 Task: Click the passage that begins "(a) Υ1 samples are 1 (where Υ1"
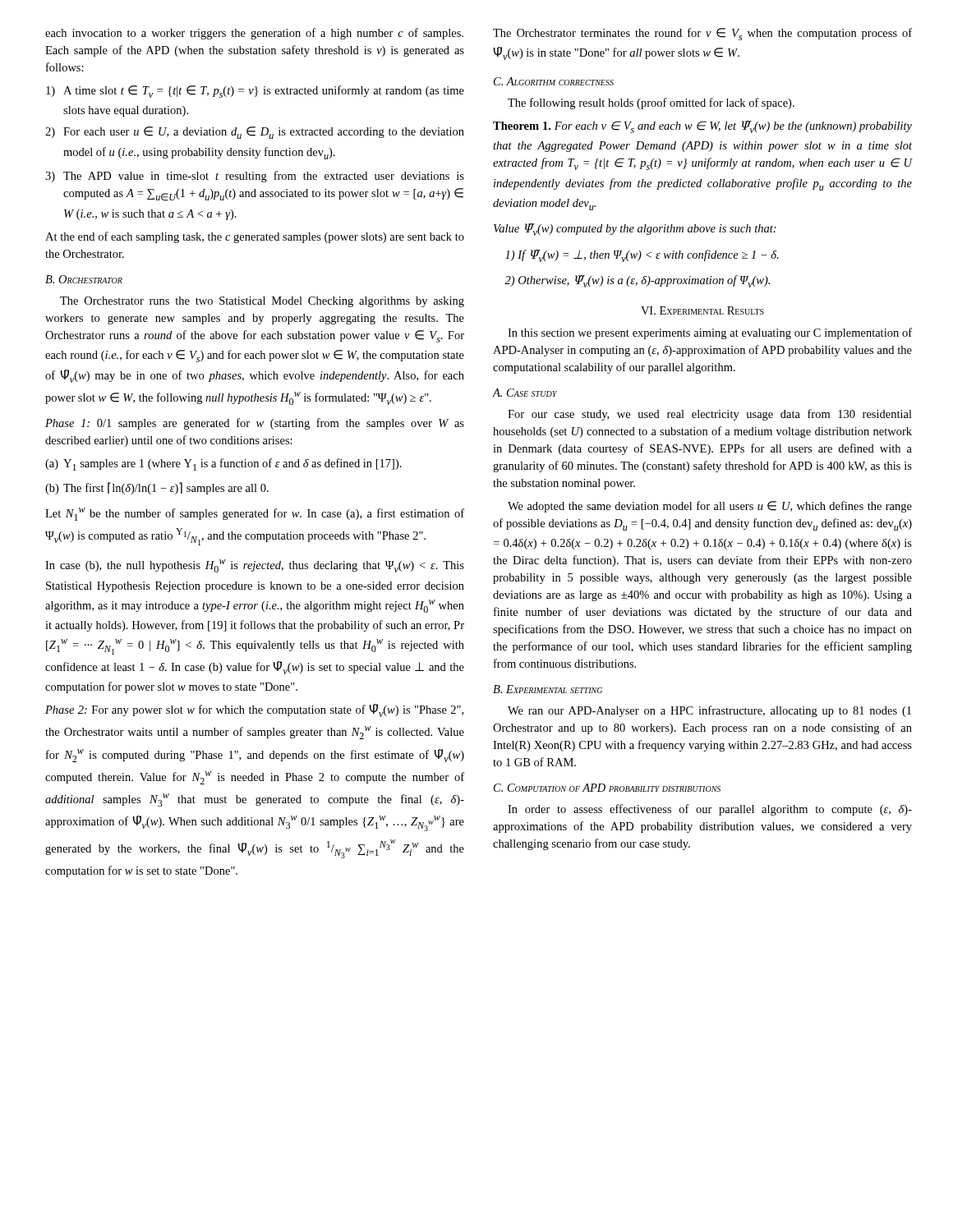[x=255, y=476]
